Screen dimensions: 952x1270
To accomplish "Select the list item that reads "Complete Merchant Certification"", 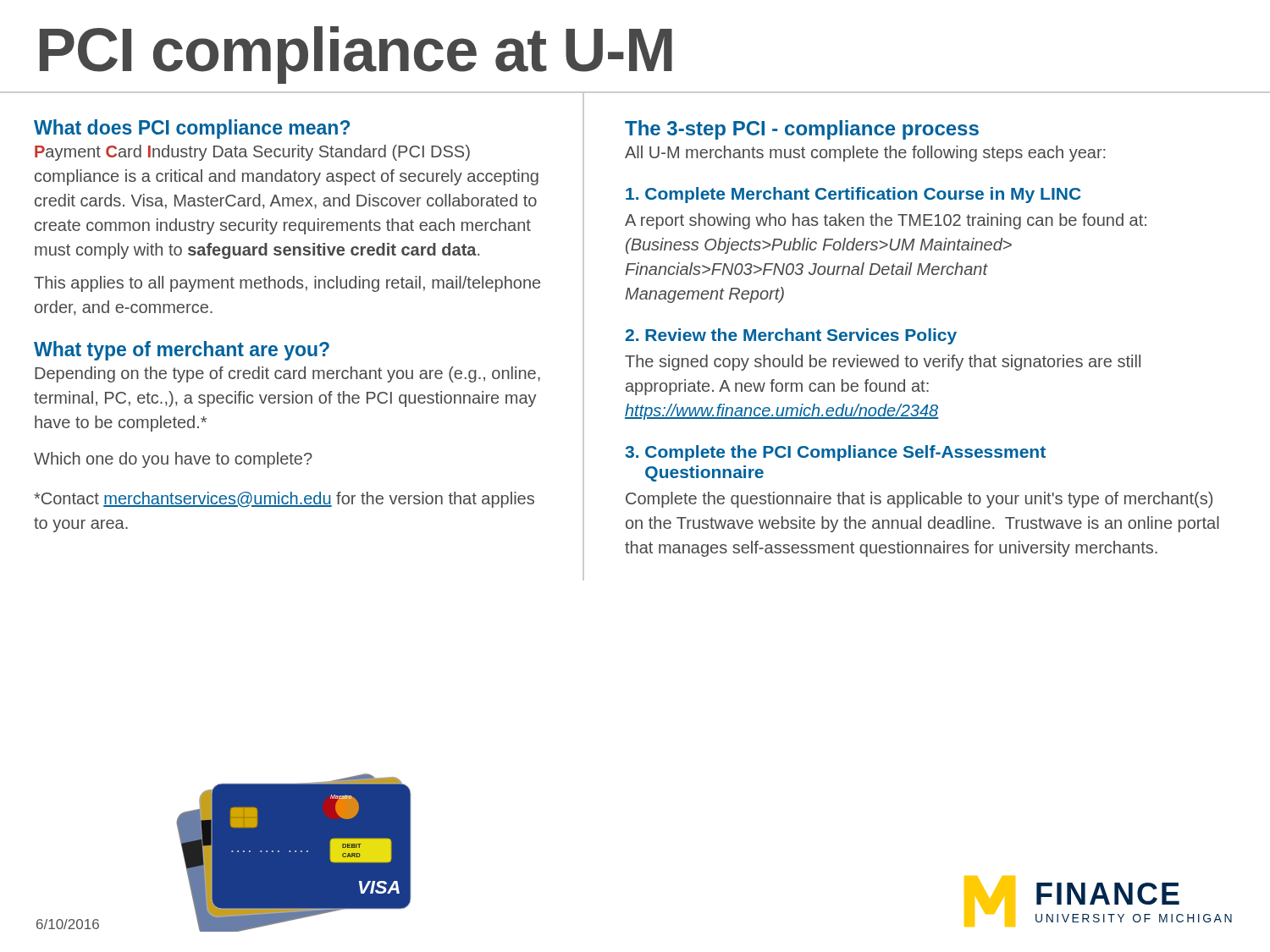I will 930,245.
